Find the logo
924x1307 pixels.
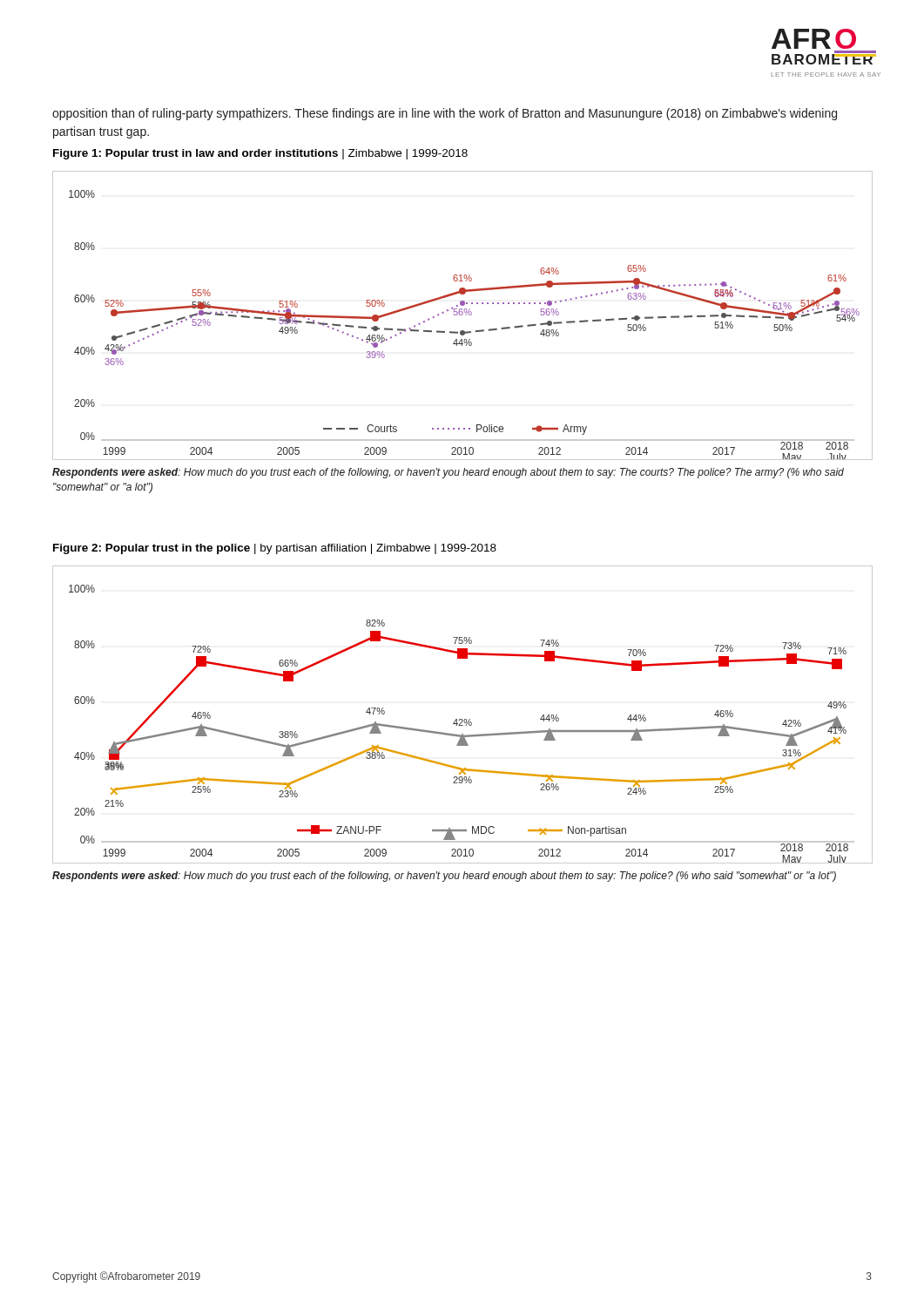click(826, 52)
